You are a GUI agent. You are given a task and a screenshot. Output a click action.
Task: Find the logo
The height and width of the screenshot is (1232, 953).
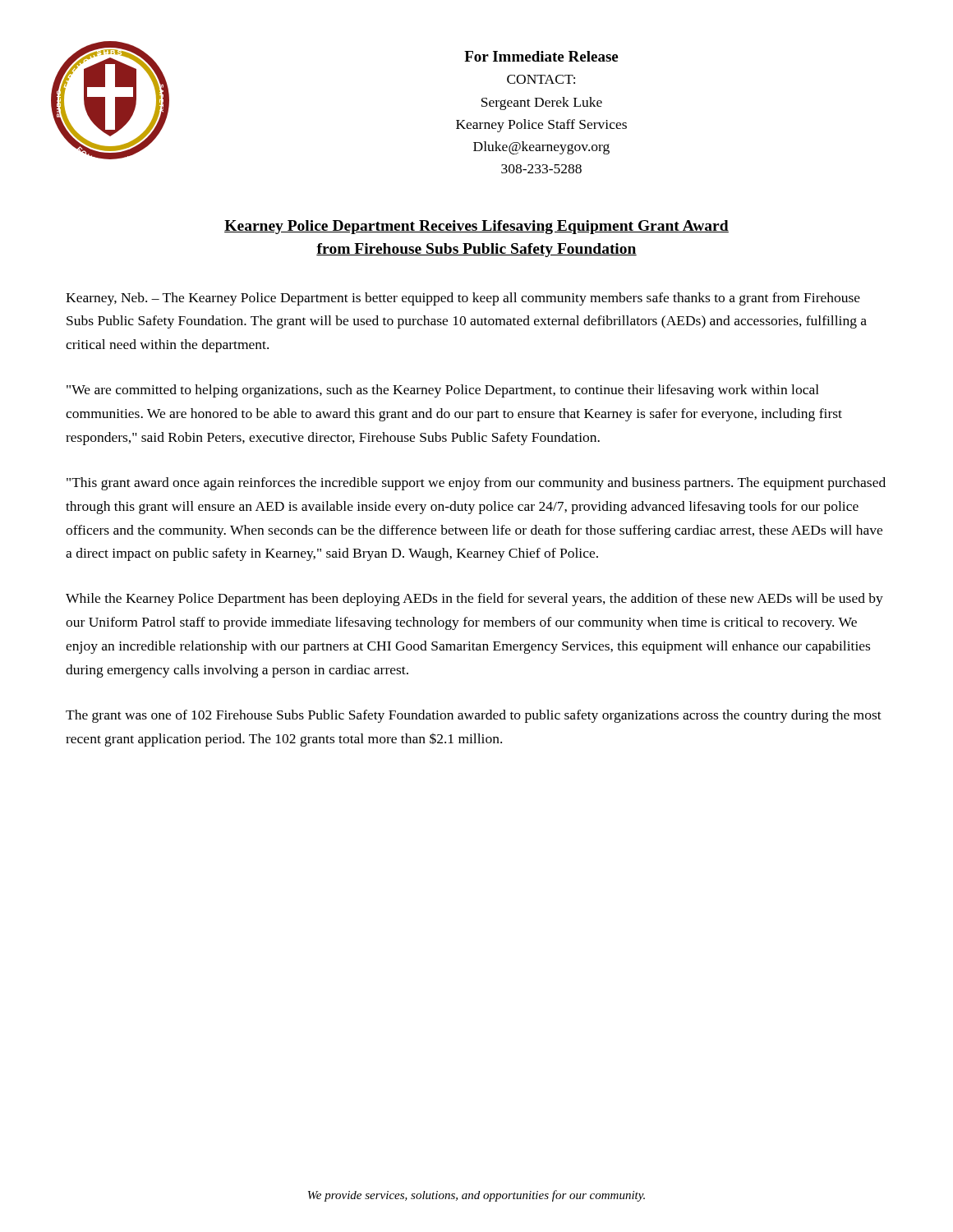point(110,102)
